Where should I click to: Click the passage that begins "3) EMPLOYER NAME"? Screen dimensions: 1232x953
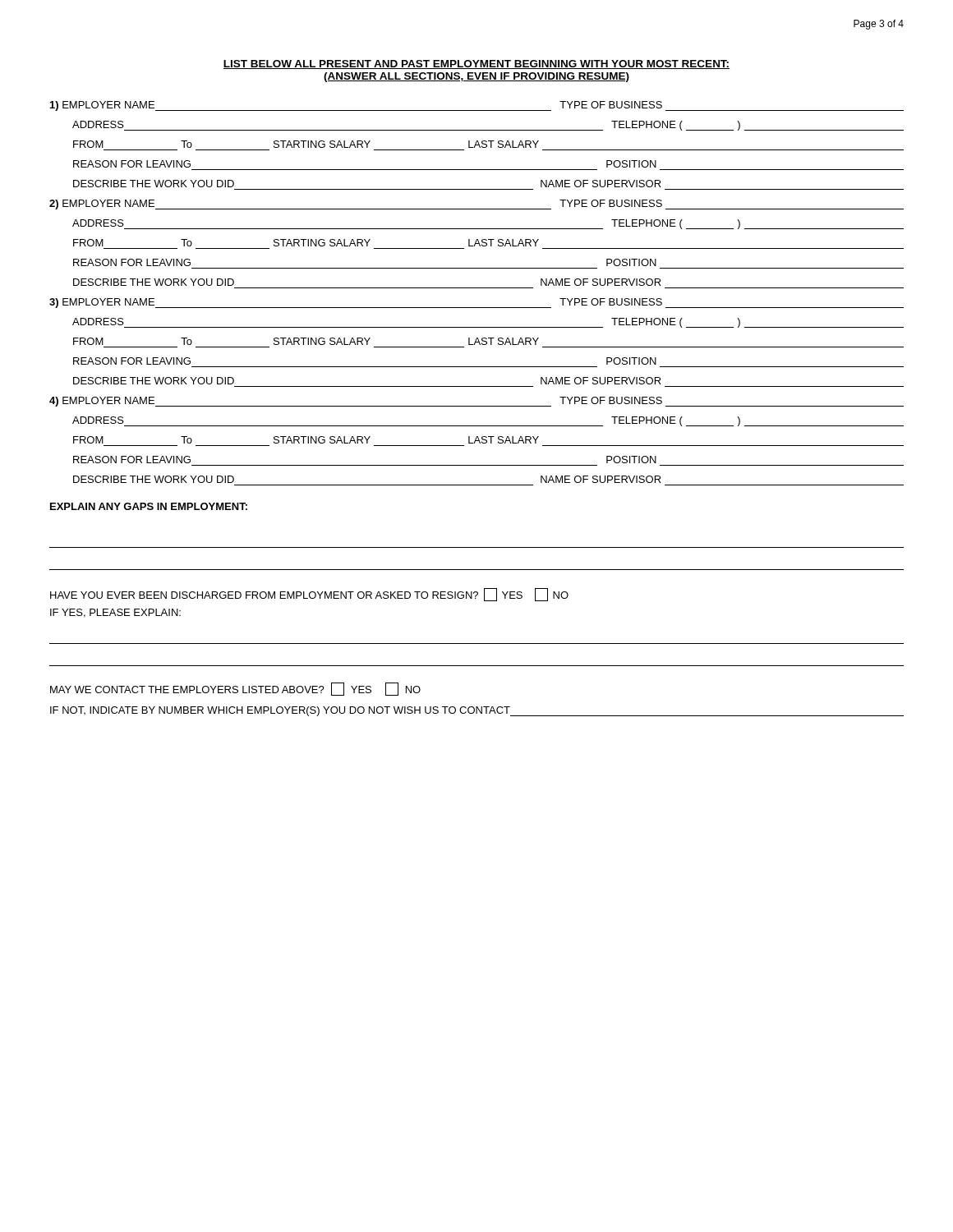point(476,301)
